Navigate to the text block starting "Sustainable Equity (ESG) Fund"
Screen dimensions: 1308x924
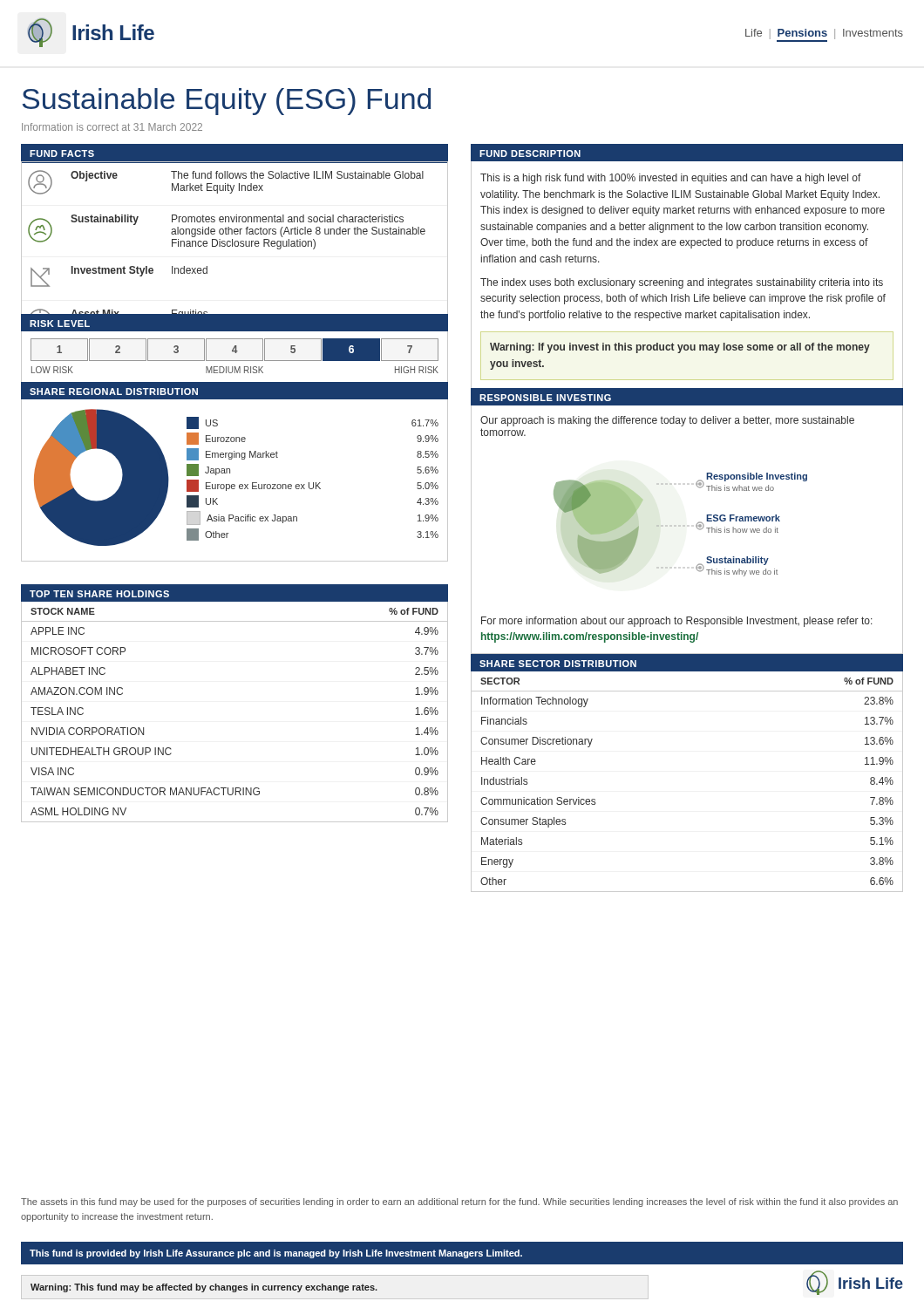tap(227, 102)
